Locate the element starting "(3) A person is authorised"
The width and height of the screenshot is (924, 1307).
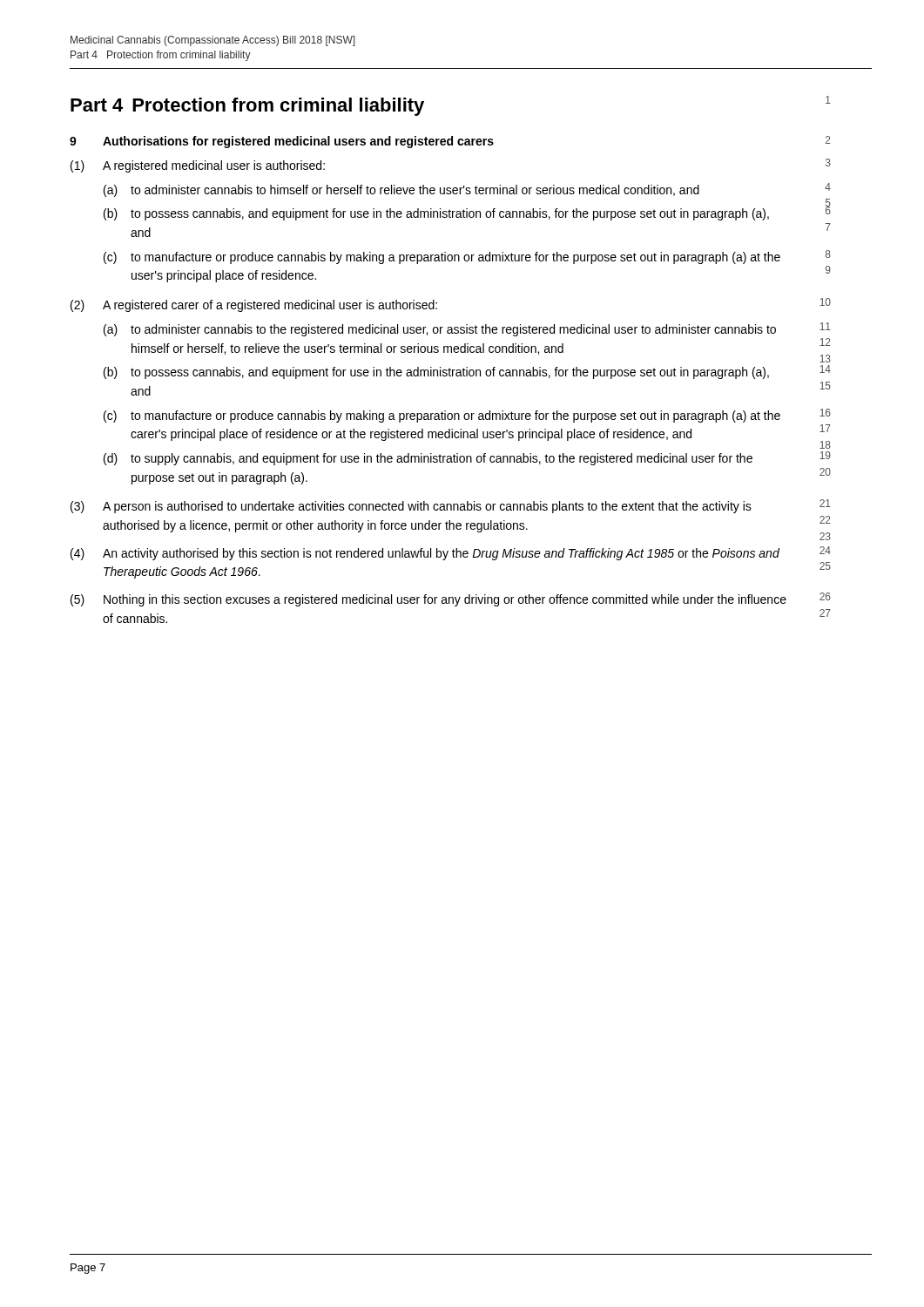[429, 517]
